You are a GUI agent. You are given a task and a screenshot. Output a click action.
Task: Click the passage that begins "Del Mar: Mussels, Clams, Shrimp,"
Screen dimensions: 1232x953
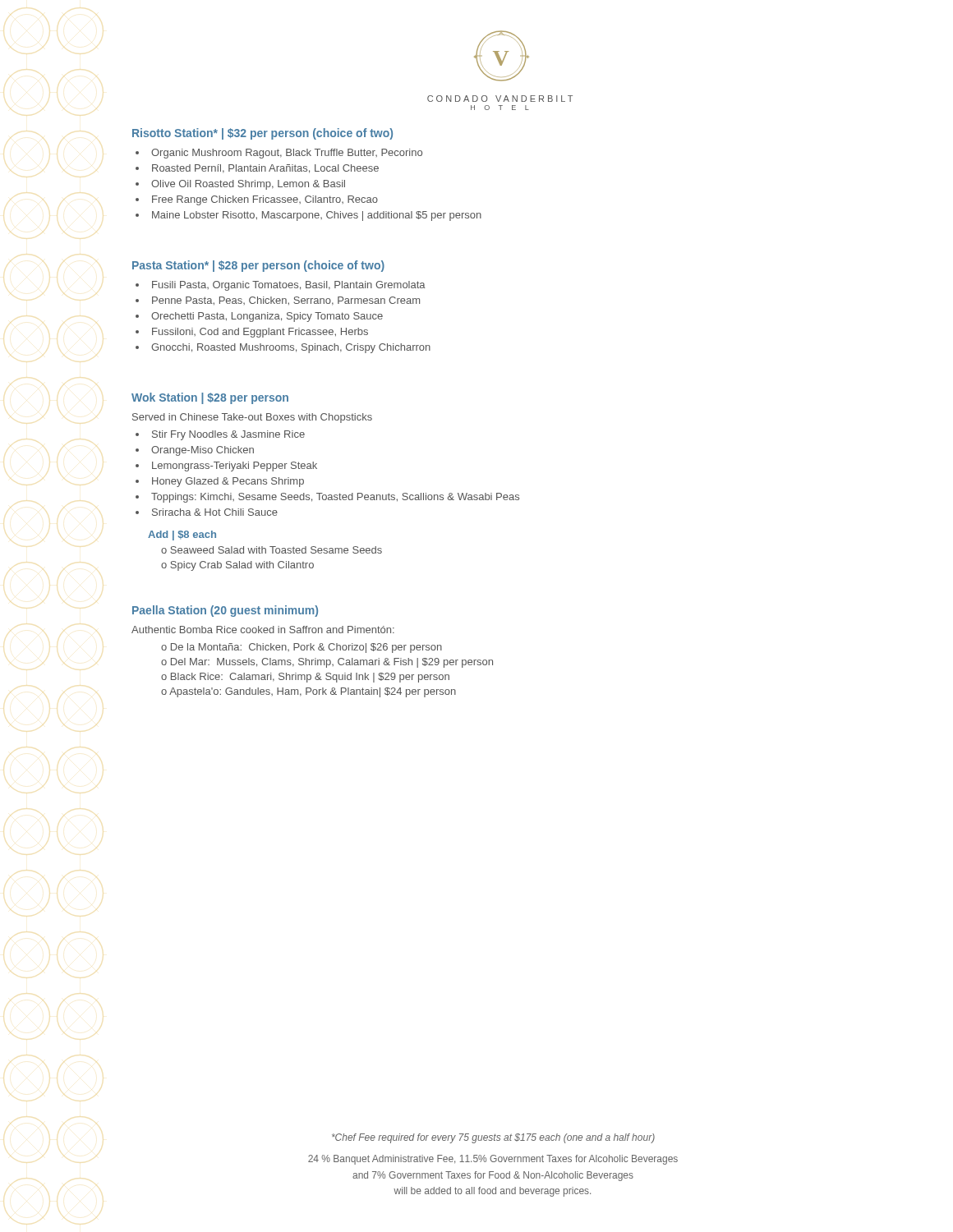pyautogui.click(x=332, y=662)
